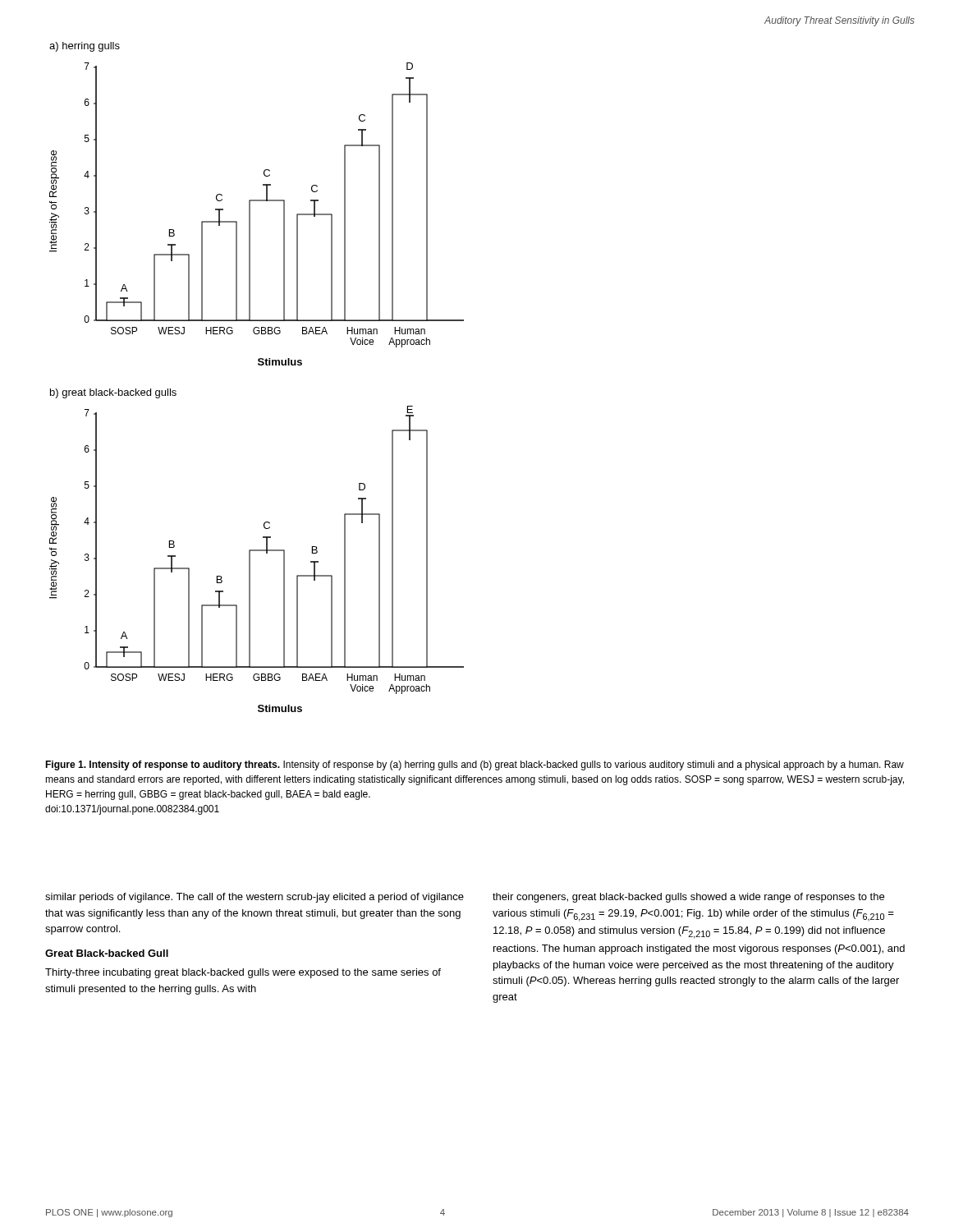Image resolution: width=954 pixels, height=1232 pixels.
Task: Click on the section header that reads "b) great black-backed gulls"
Action: coord(113,392)
